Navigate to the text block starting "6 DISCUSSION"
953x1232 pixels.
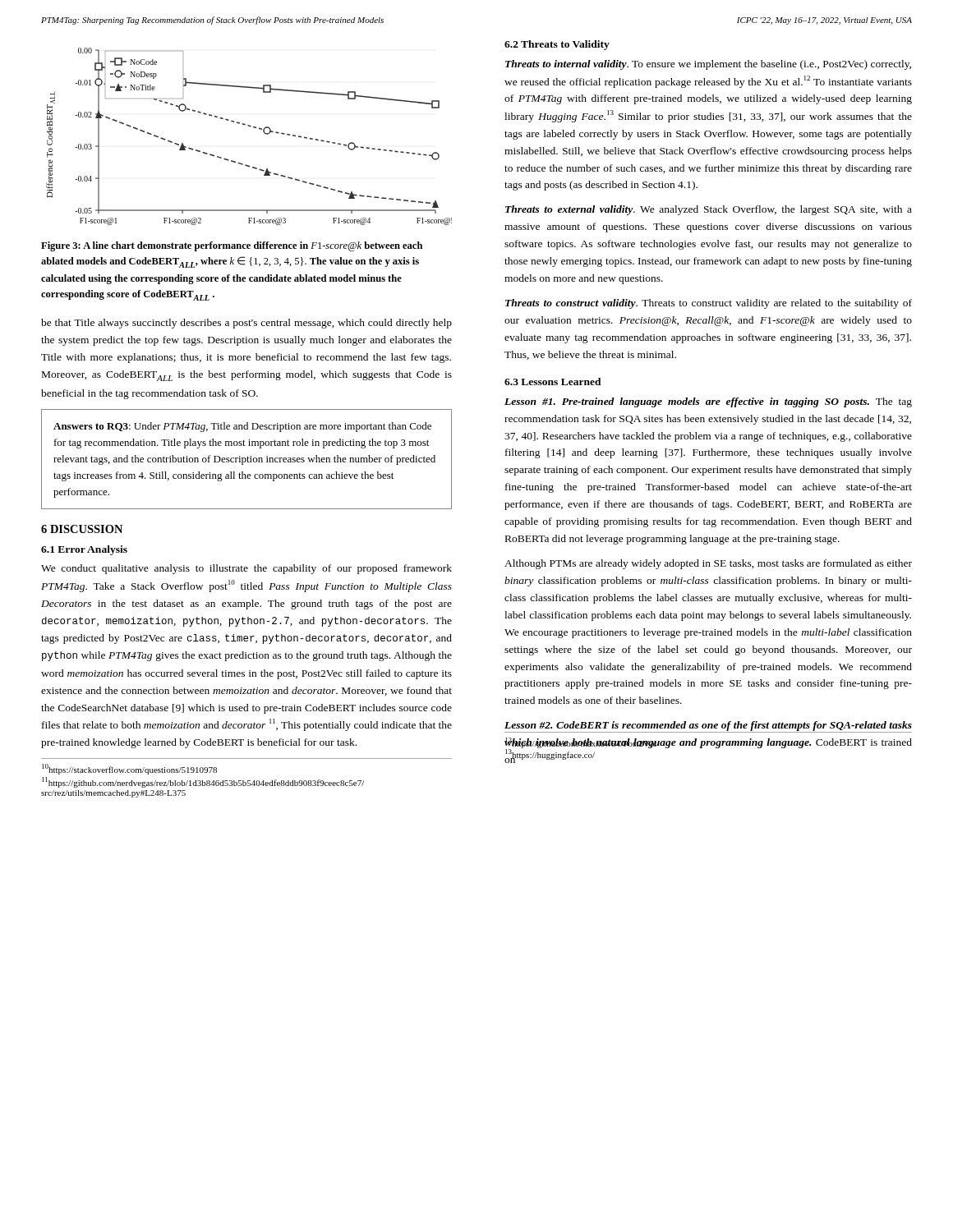coord(82,529)
